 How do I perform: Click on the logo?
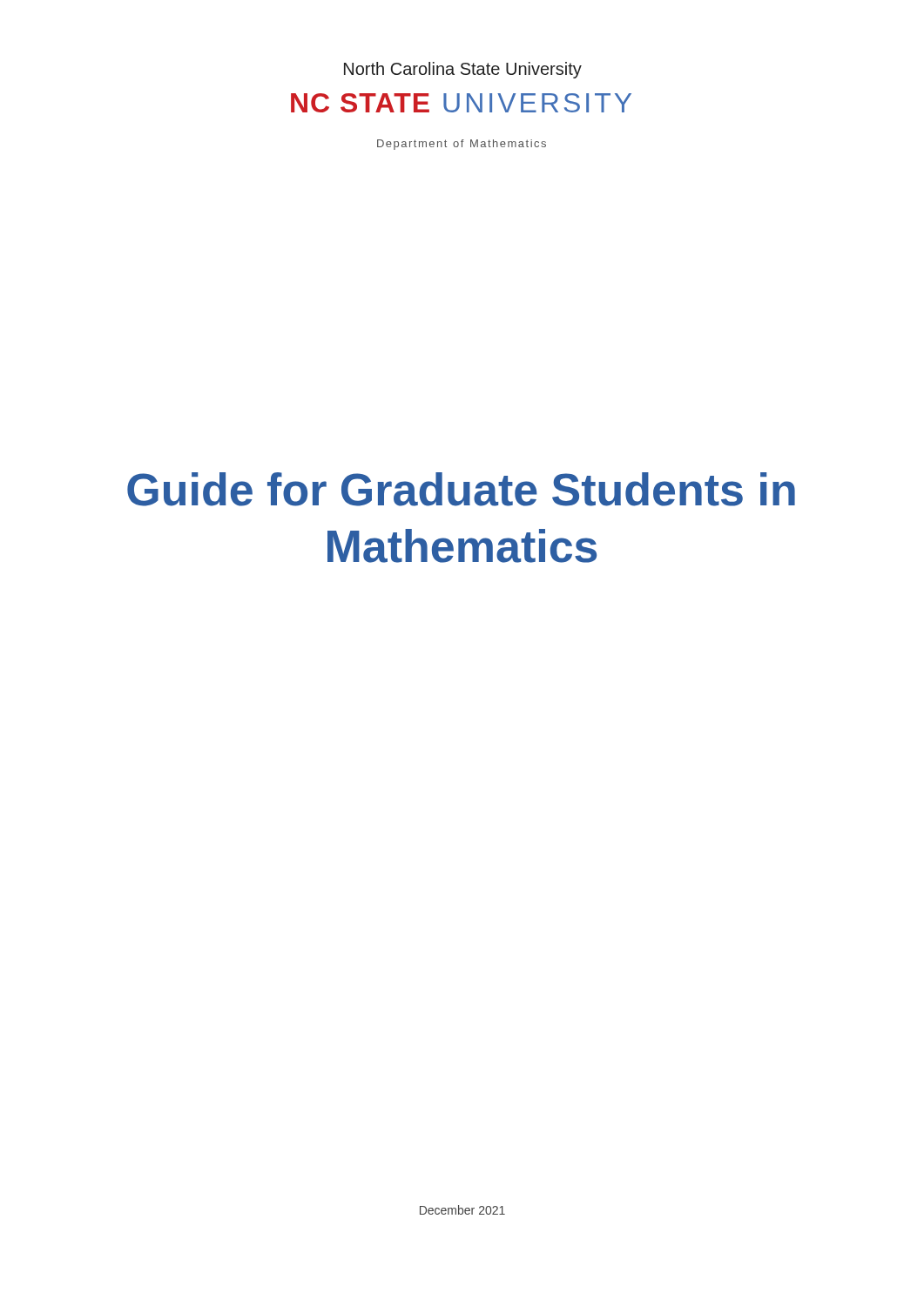point(462,103)
